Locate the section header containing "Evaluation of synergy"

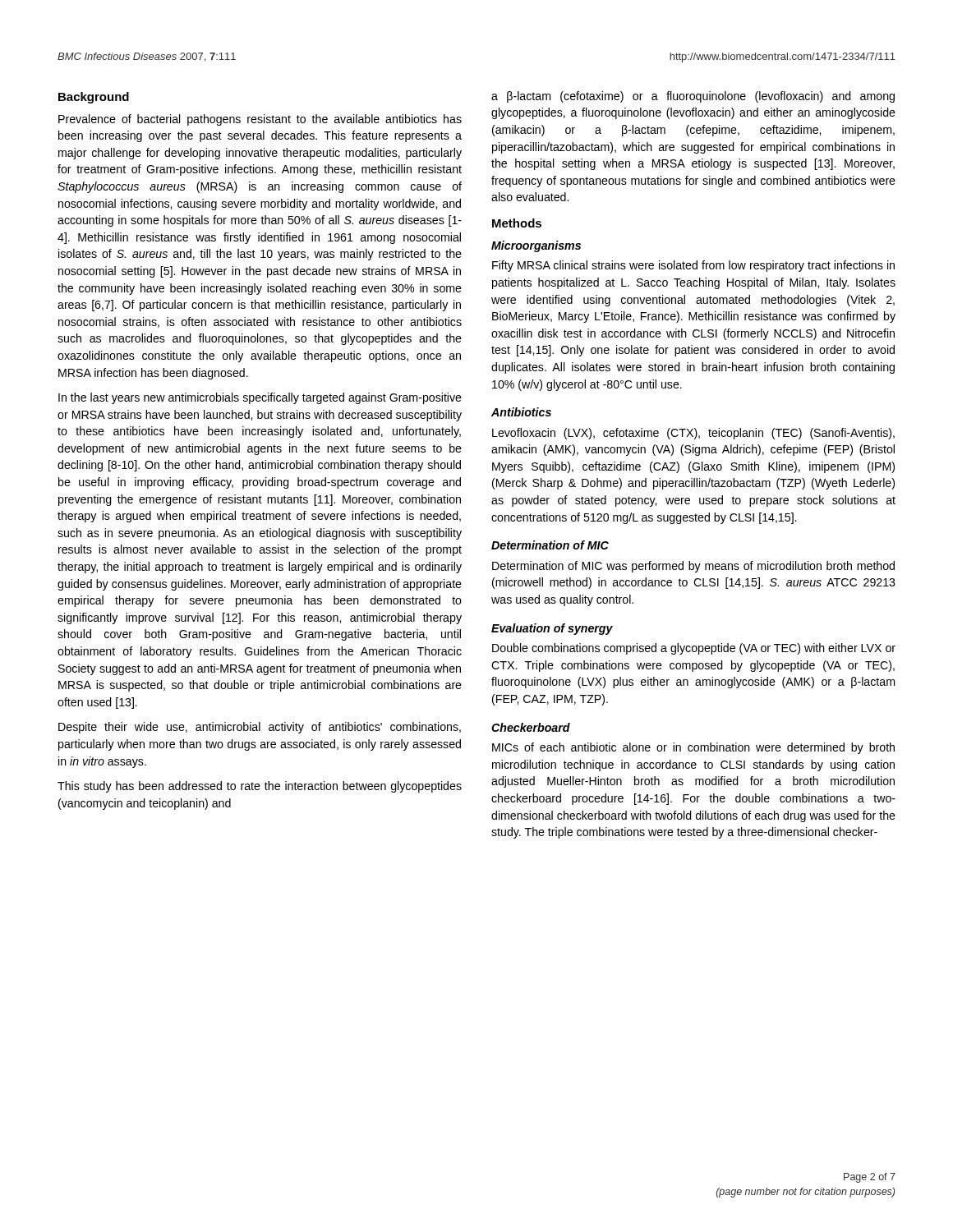click(x=552, y=628)
